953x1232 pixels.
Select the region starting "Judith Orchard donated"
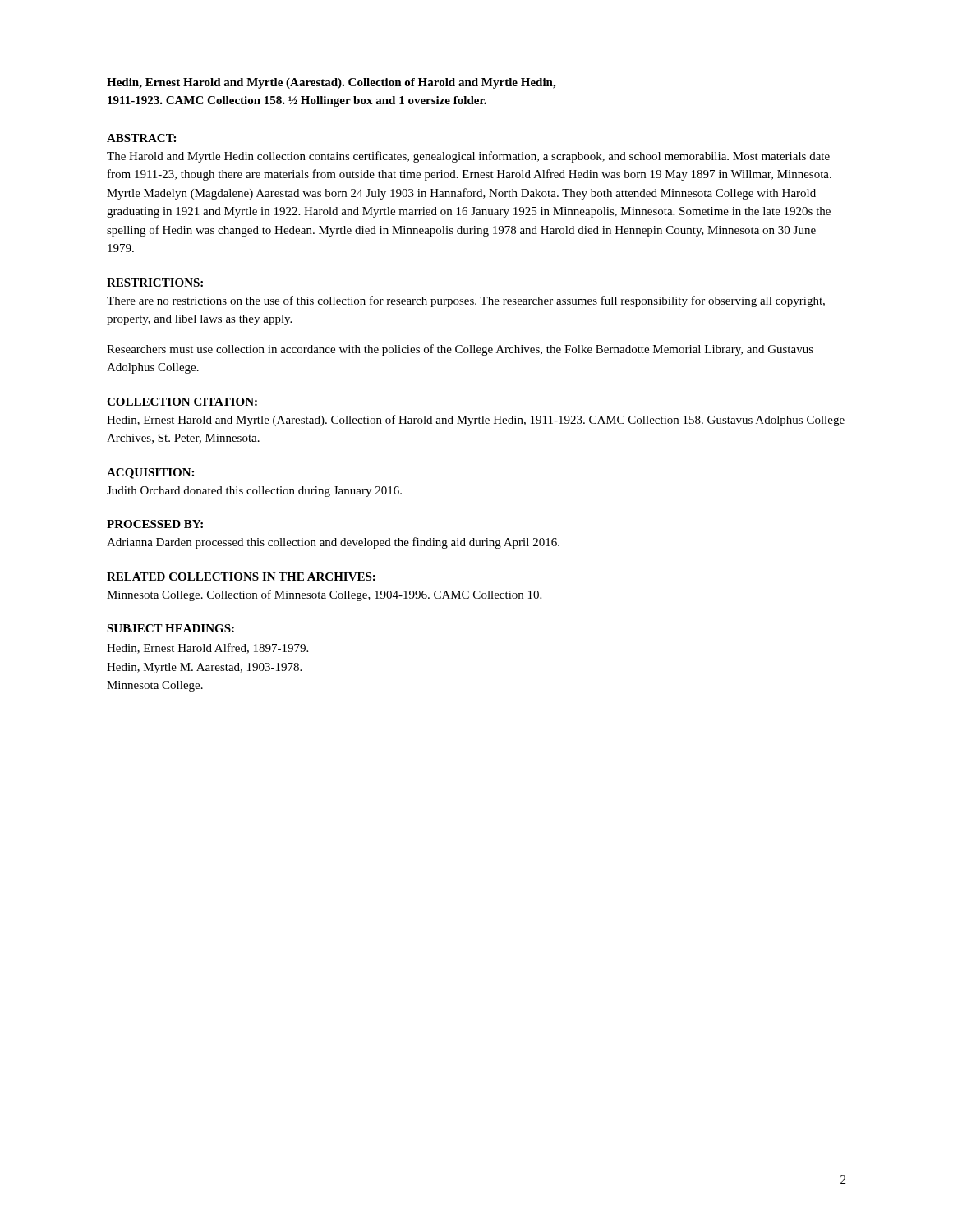(x=254, y=492)
